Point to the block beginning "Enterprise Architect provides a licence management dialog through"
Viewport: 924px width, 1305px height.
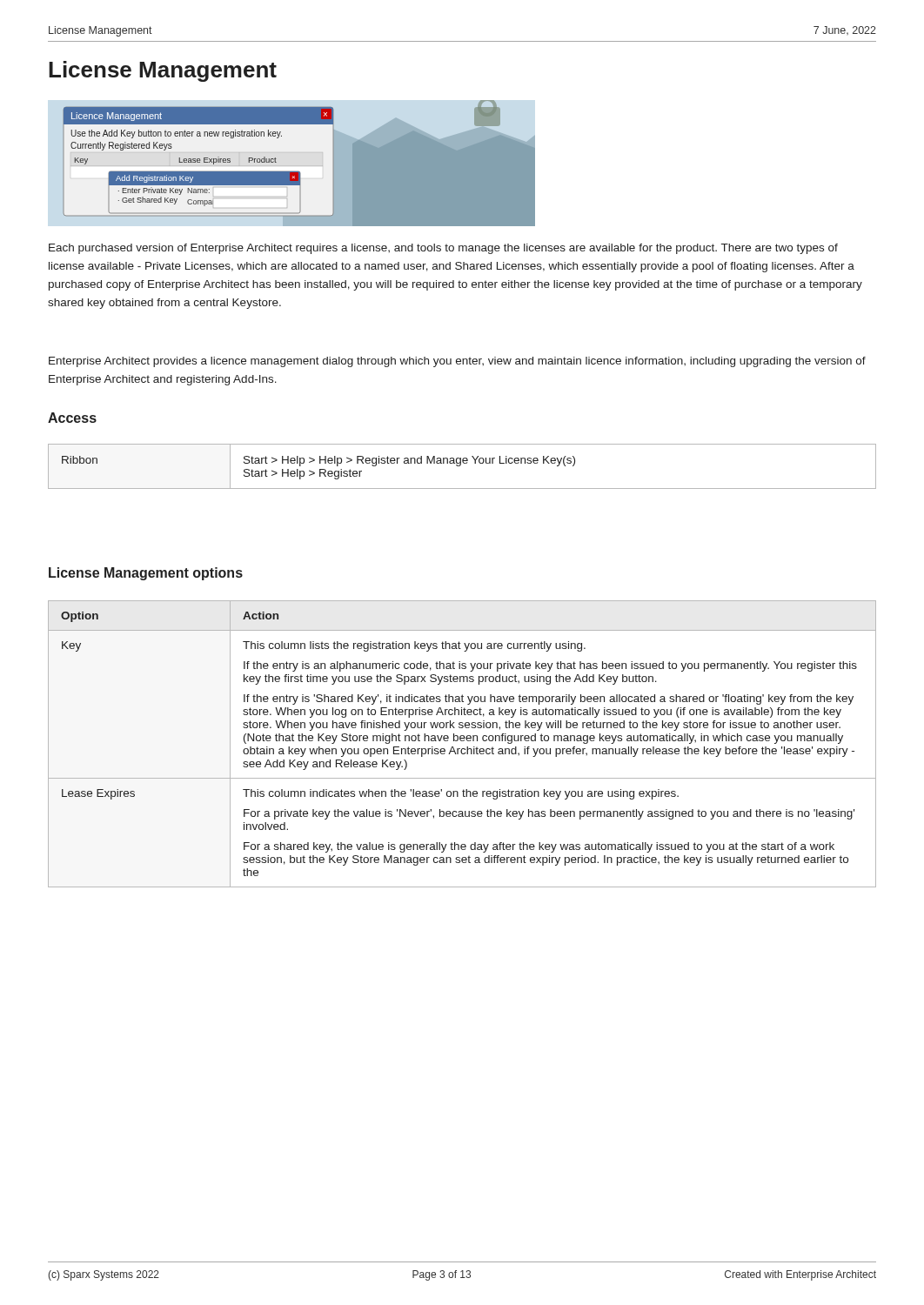(x=457, y=370)
